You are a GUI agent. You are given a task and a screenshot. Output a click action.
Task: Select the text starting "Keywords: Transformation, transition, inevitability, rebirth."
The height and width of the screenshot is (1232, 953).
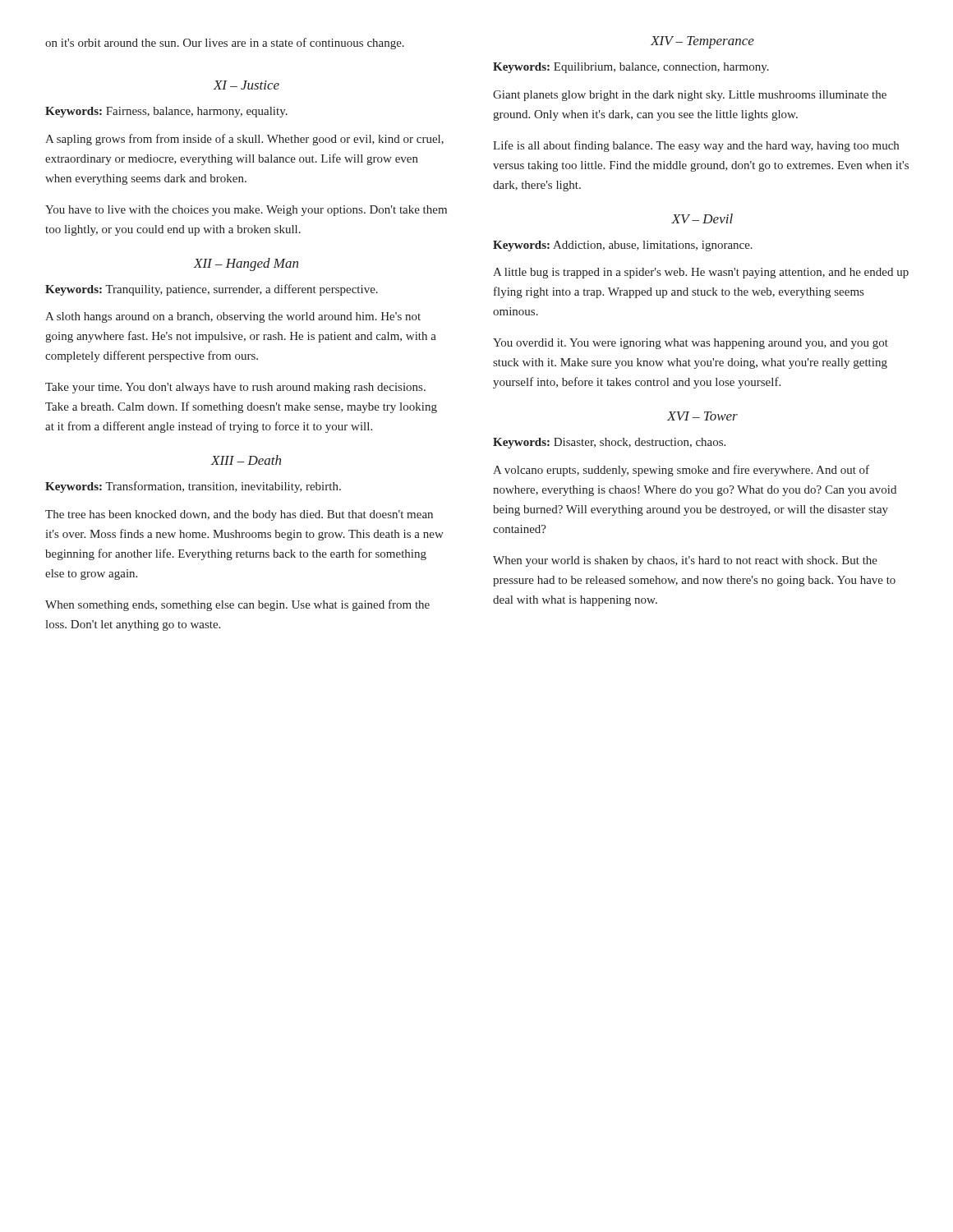pyautogui.click(x=193, y=486)
